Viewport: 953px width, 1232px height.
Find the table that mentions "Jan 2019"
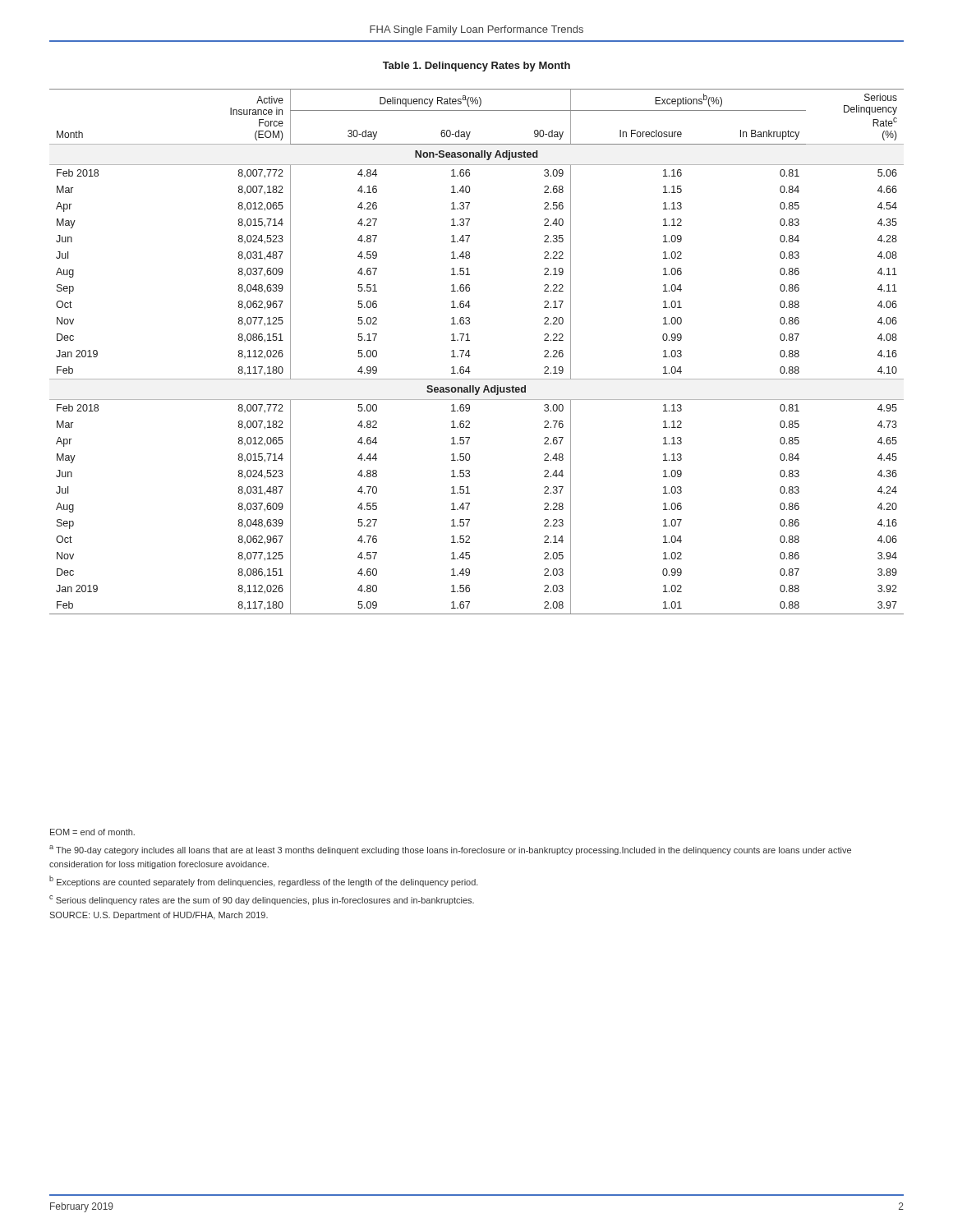[476, 352]
